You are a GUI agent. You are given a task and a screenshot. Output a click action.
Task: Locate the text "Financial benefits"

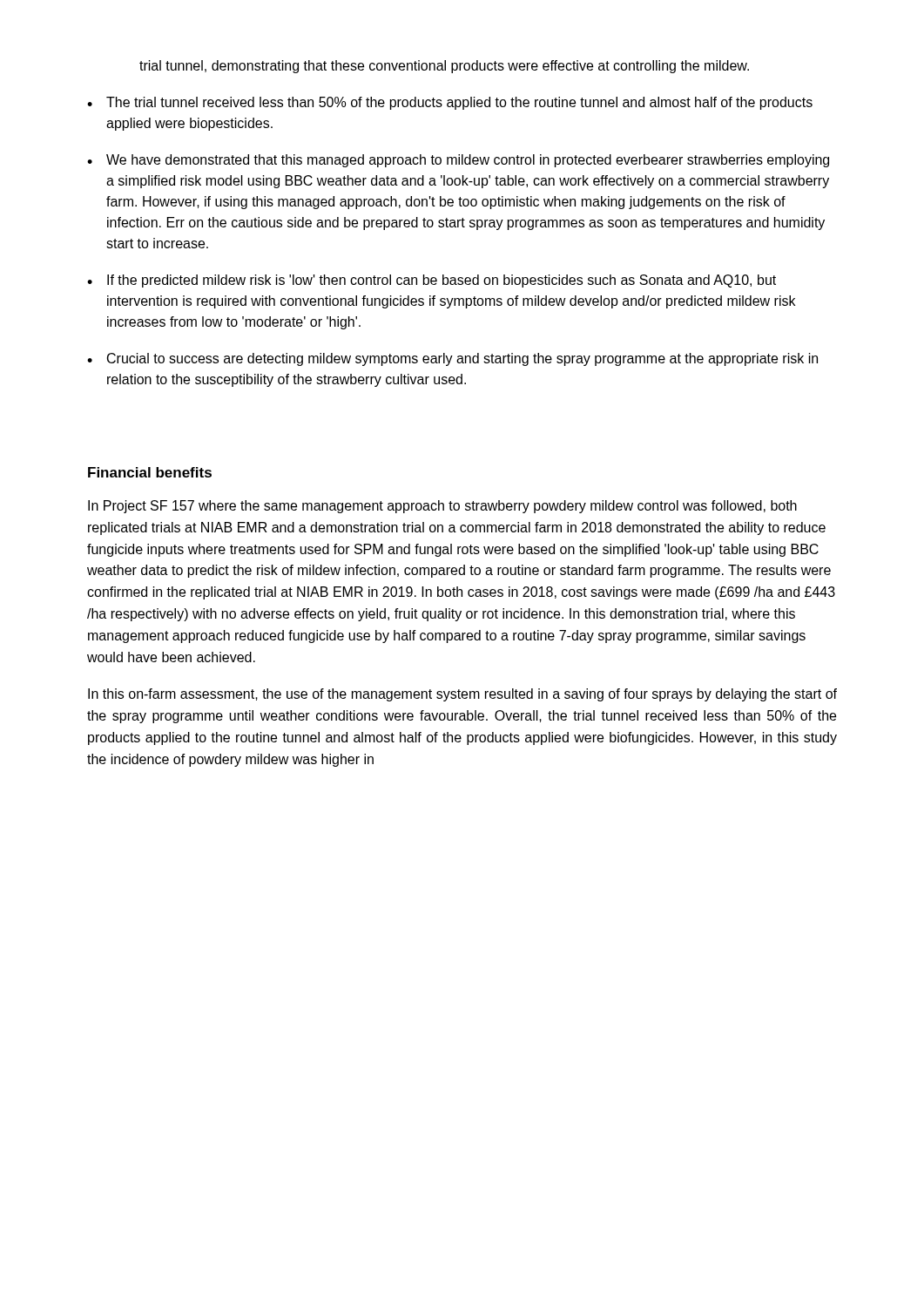click(x=150, y=472)
